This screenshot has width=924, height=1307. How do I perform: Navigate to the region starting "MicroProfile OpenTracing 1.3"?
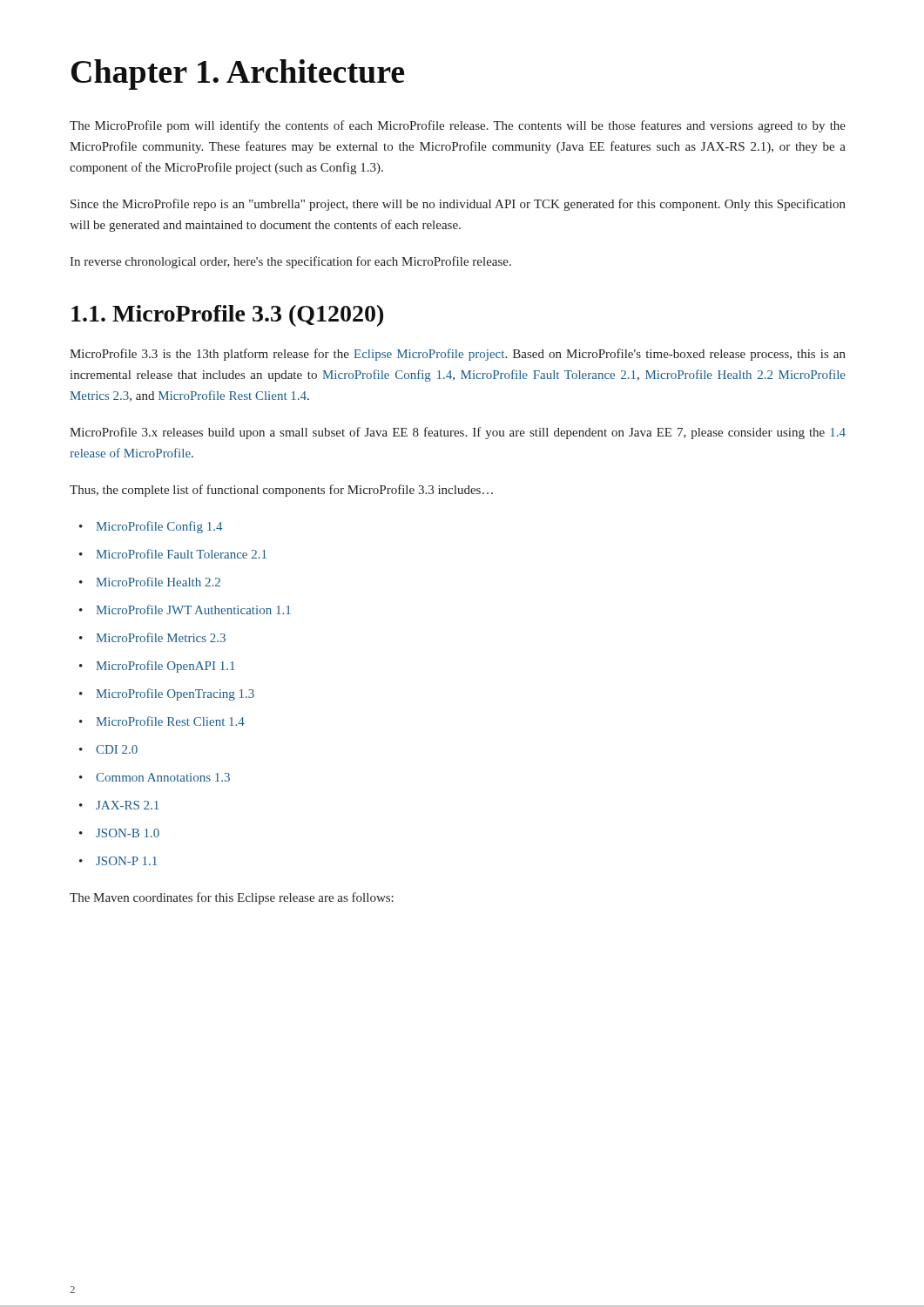(x=167, y=694)
